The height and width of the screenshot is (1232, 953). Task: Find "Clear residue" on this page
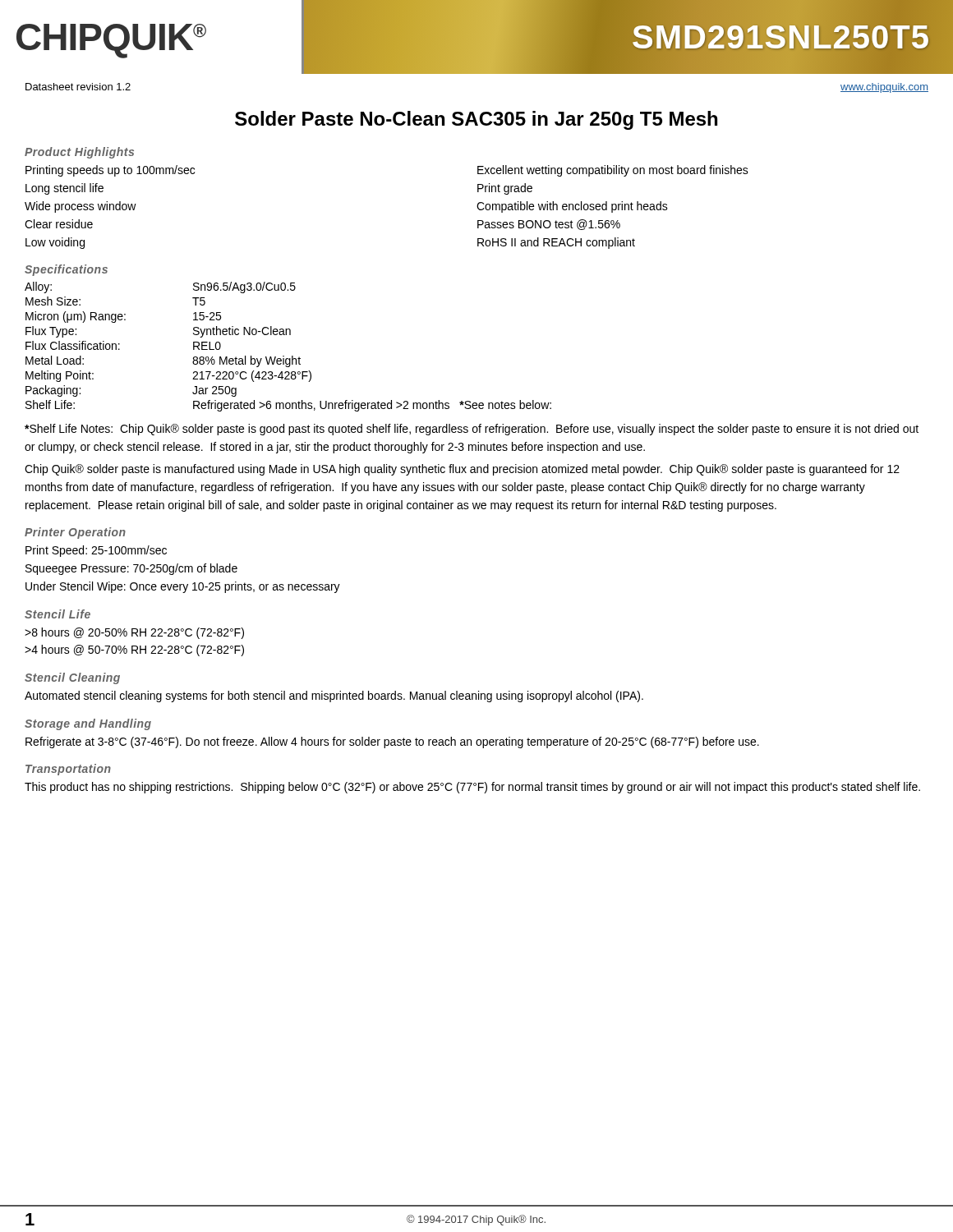[59, 224]
